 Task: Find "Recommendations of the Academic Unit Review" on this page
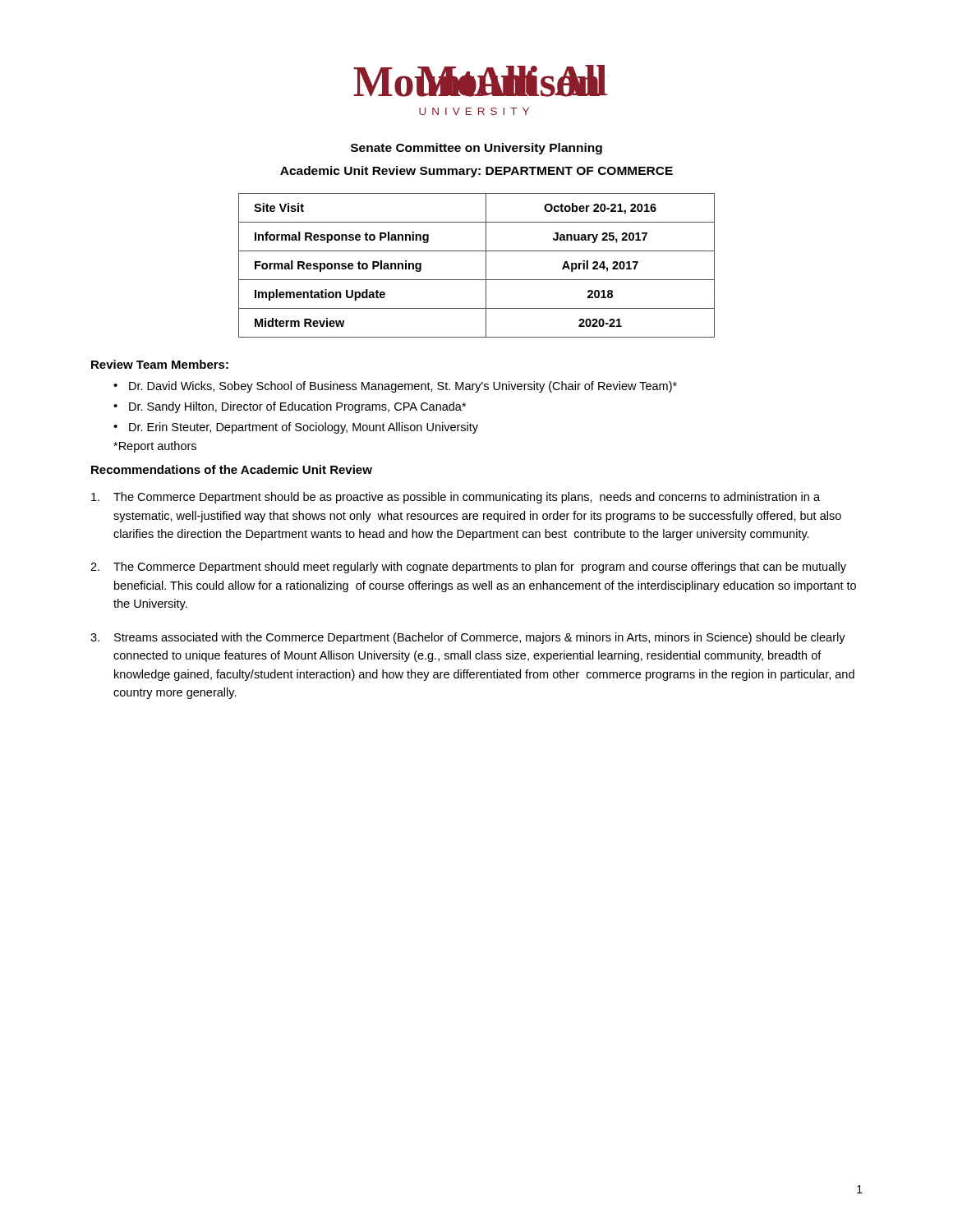click(231, 469)
